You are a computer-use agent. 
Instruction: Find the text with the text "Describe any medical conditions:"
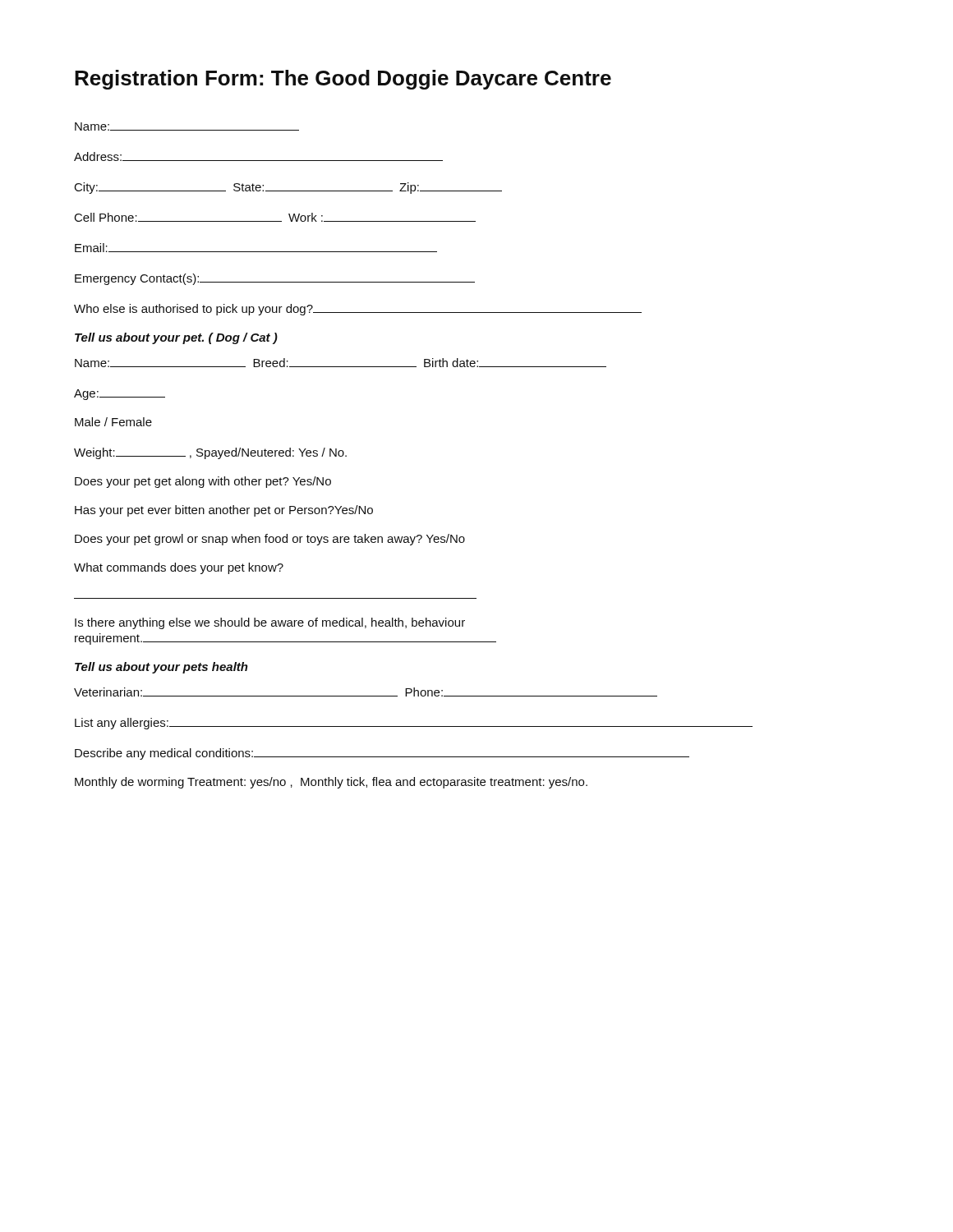click(x=382, y=752)
